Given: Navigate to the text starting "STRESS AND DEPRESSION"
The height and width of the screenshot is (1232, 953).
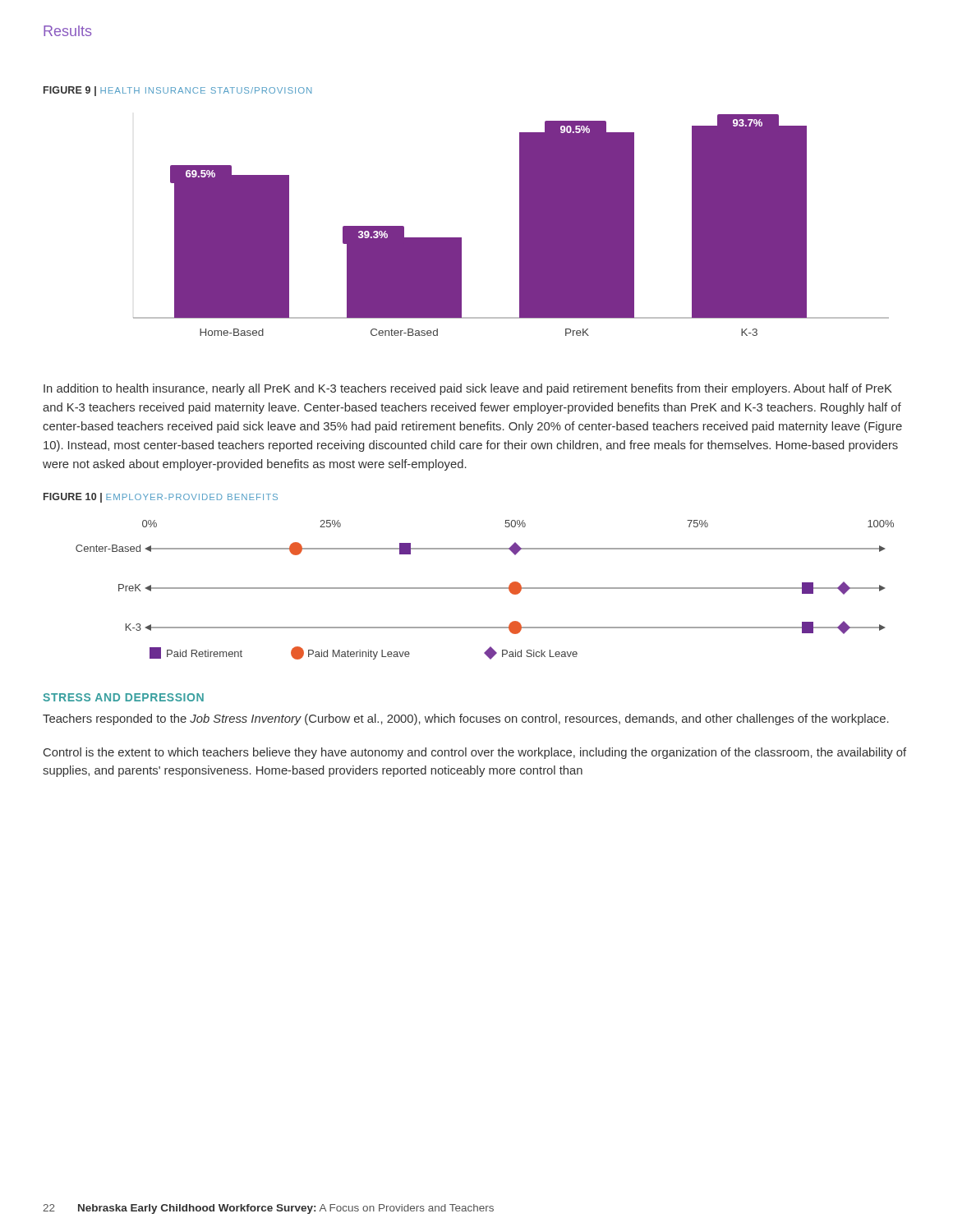Looking at the screenshot, I should tap(124, 697).
